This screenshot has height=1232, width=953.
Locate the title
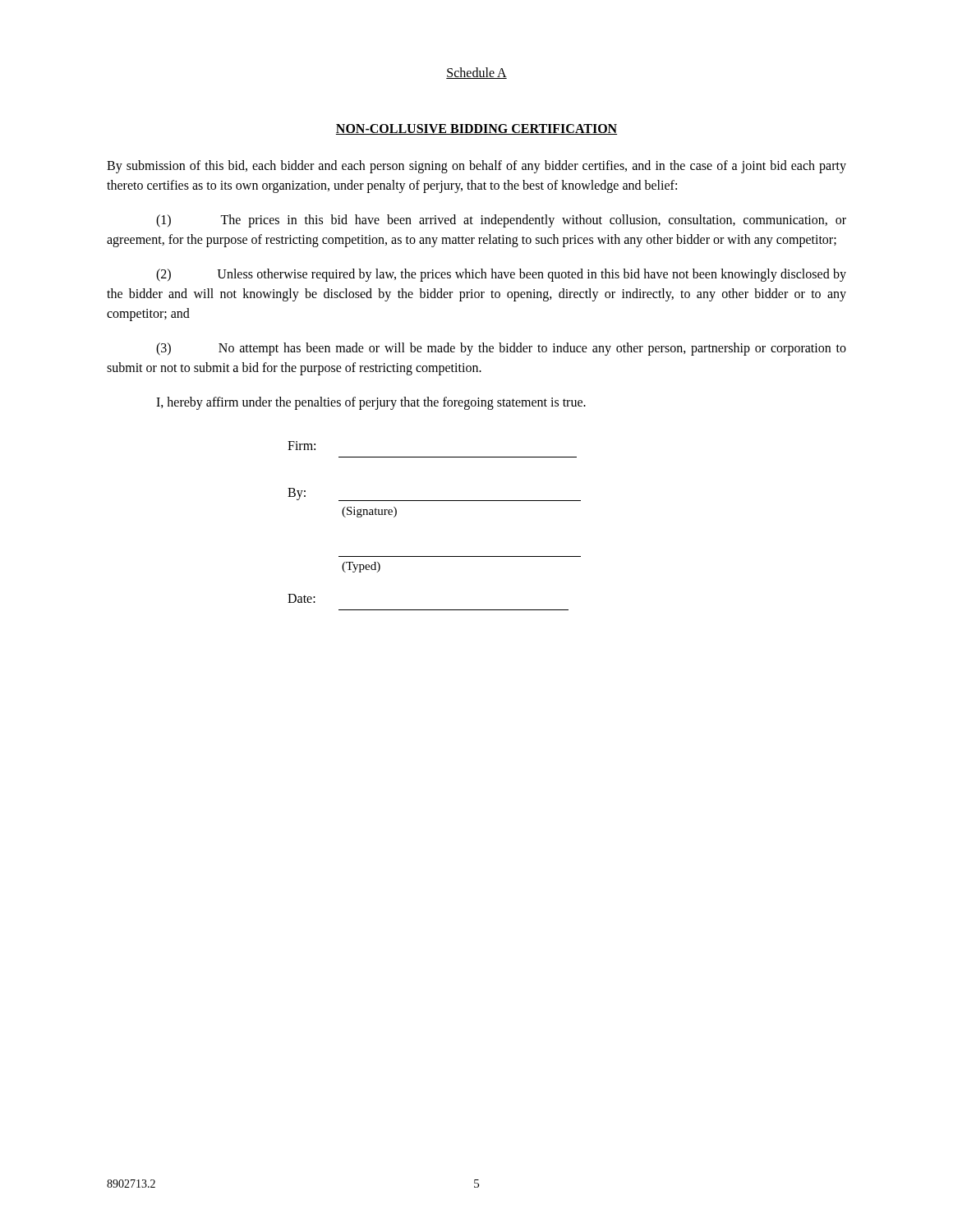pyautogui.click(x=476, y=73)
